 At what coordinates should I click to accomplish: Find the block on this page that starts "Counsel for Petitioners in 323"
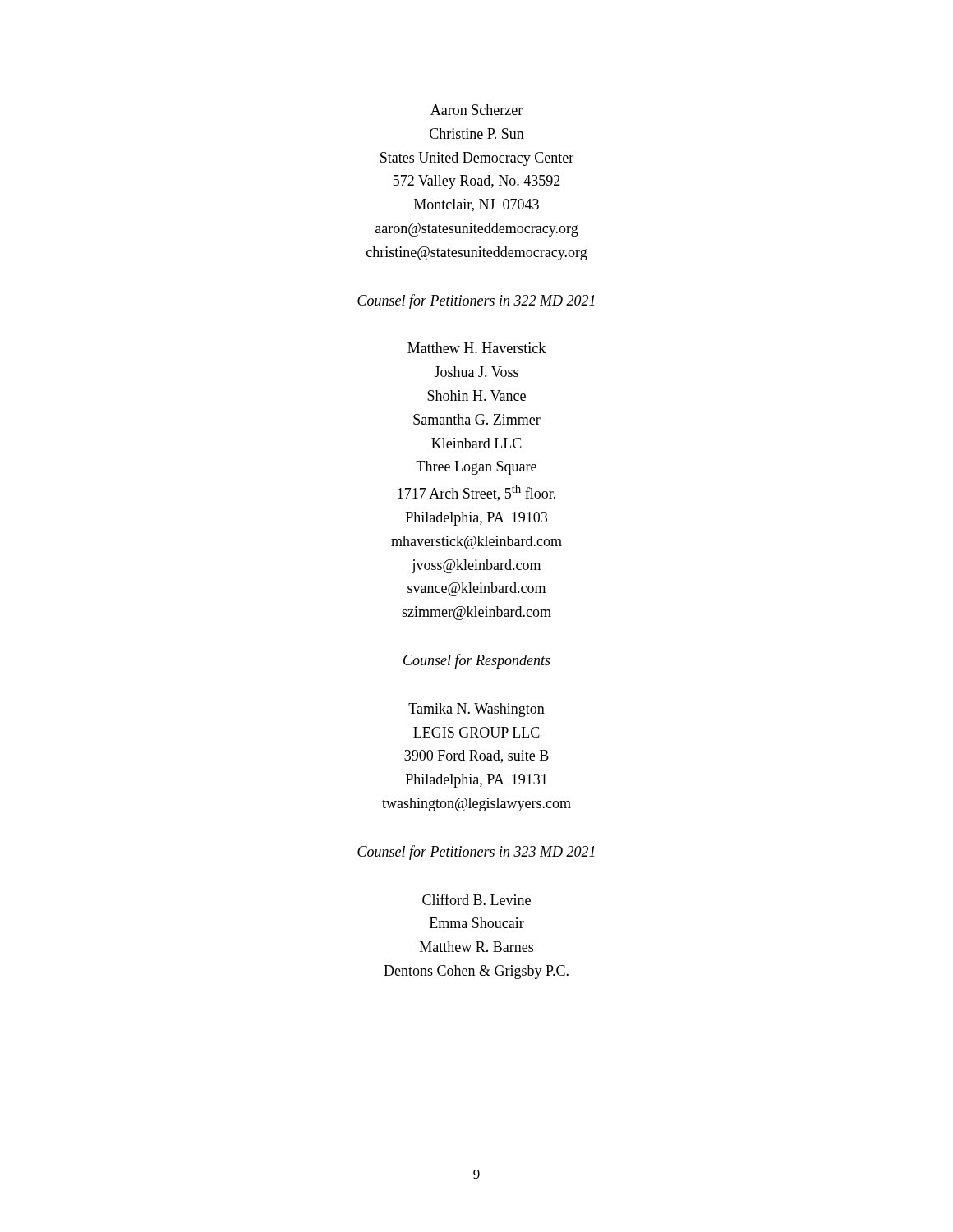coord(476,851)
